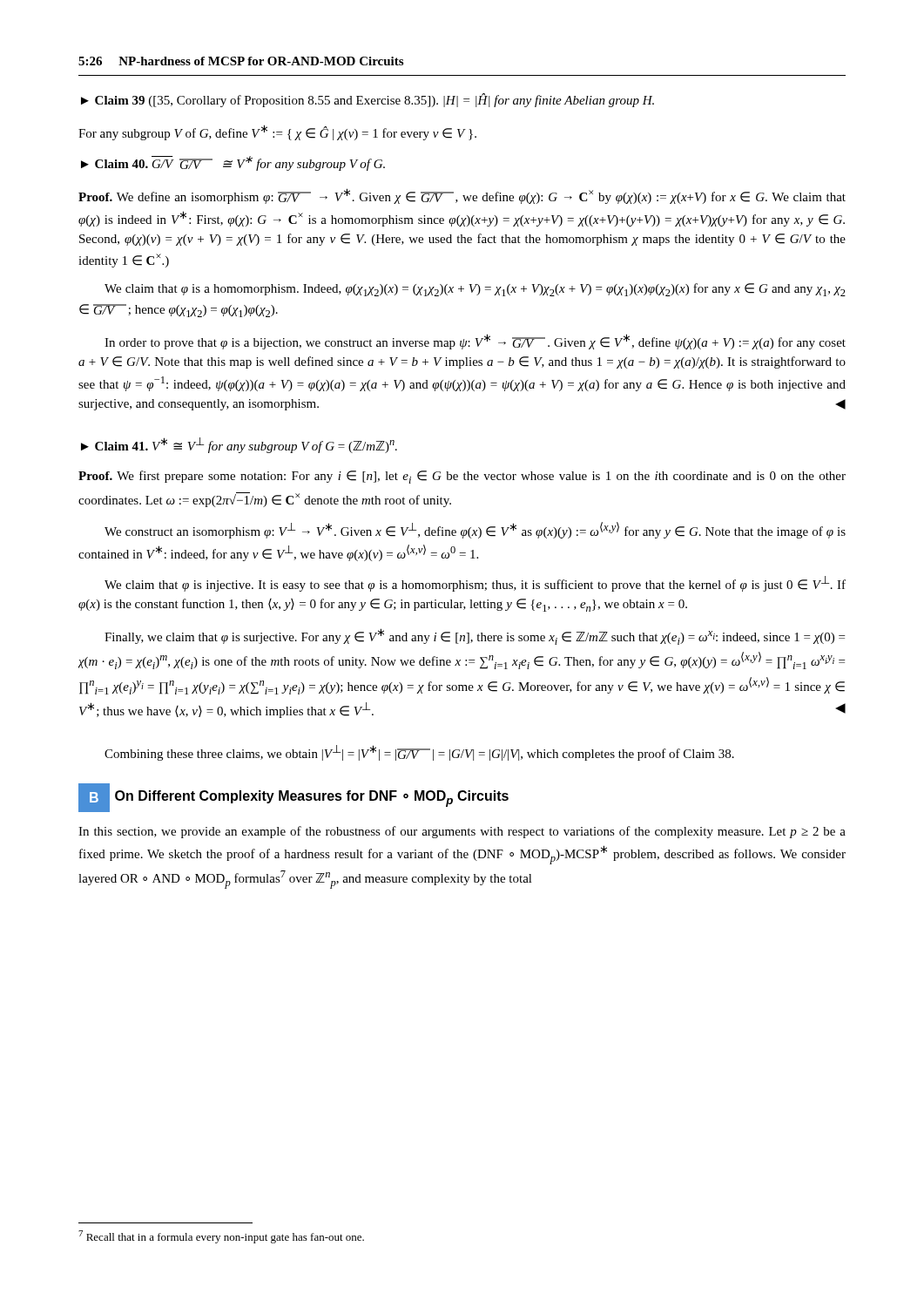Find the block on this page that starts "Combining these three"
The image size is (924, 1307).
point(462,753)
